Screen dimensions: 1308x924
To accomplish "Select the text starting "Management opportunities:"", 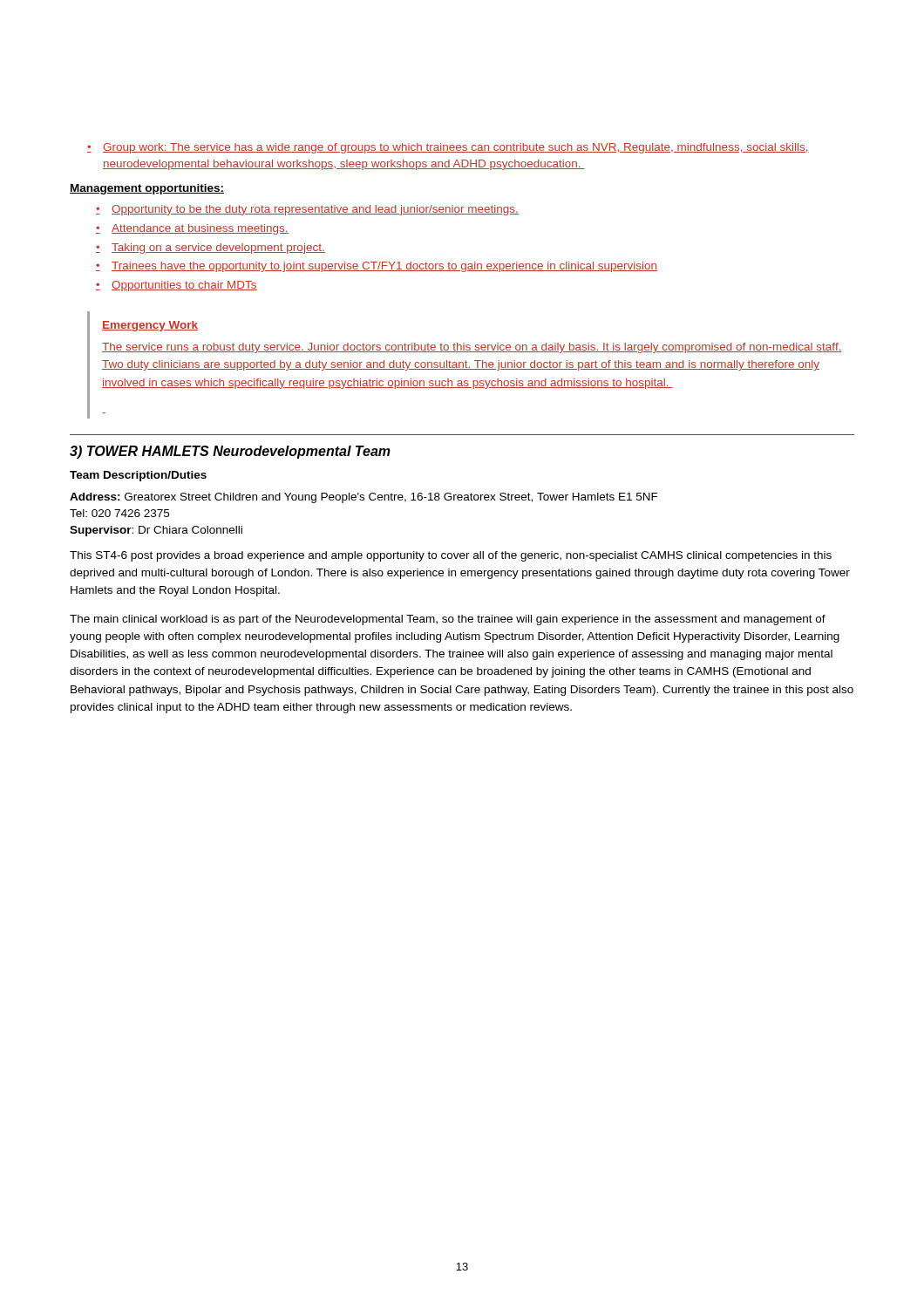I will point(147,188).
